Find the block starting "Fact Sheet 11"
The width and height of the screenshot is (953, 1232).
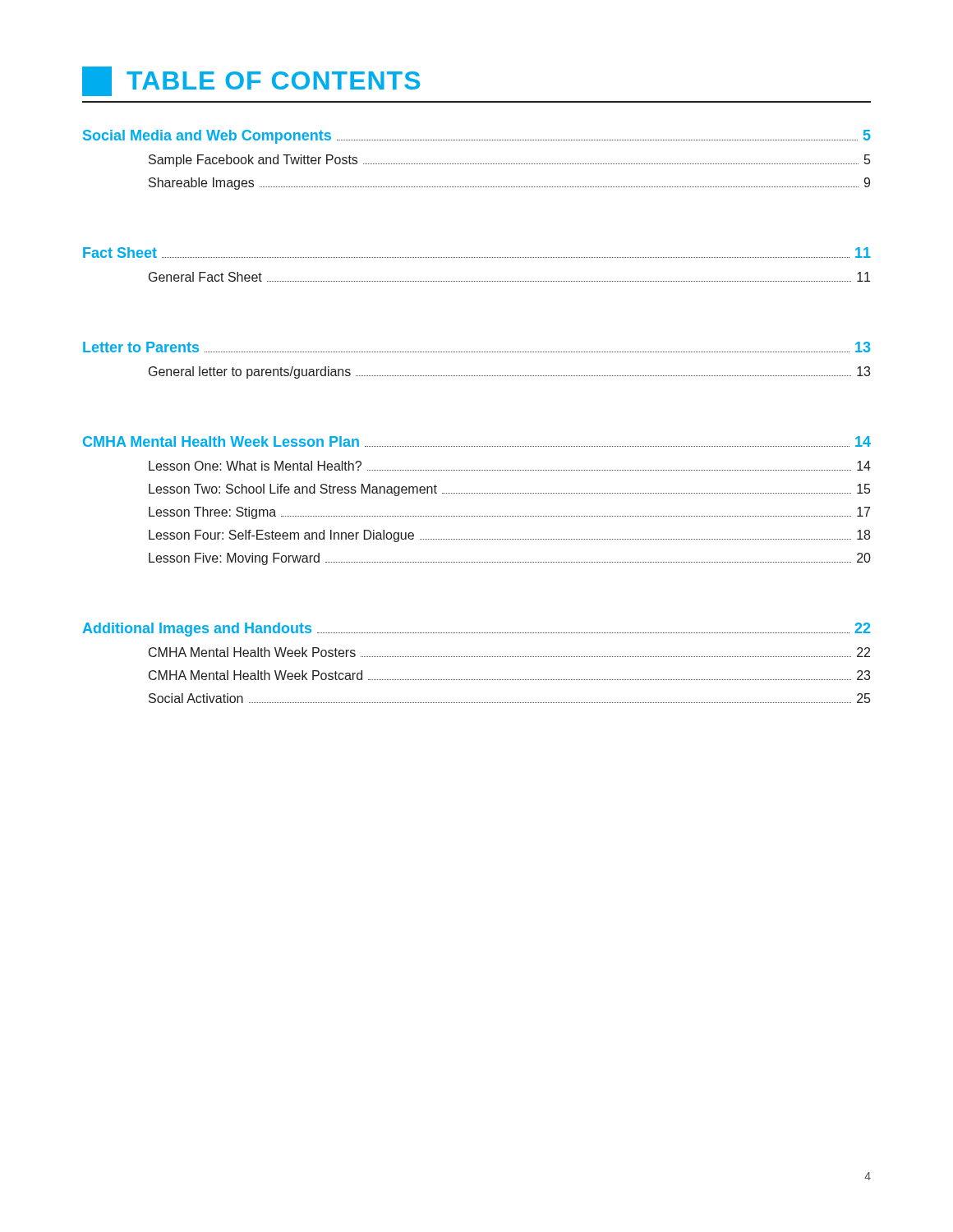(x=476, y=253)
